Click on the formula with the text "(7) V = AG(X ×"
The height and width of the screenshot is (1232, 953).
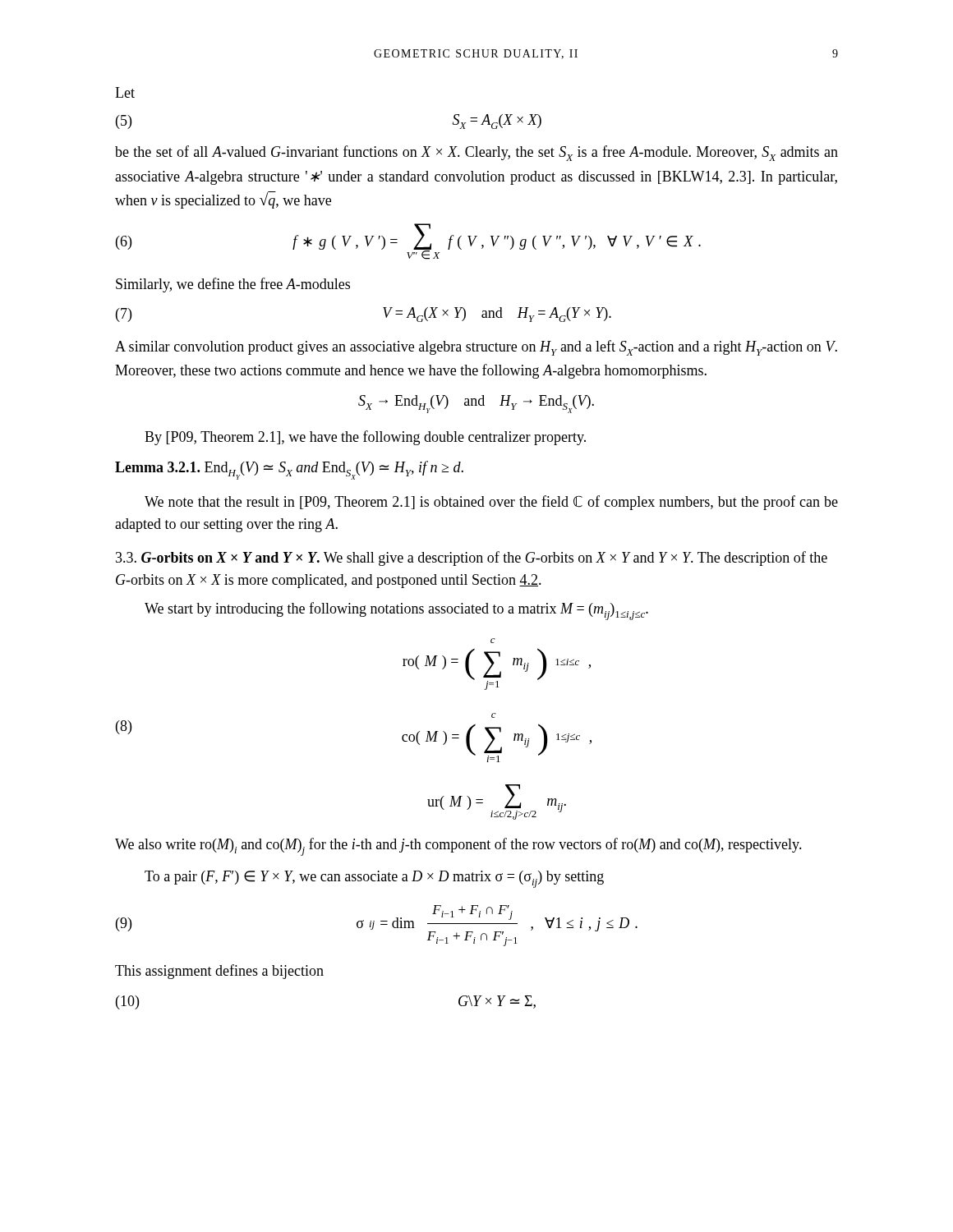pyautogui.click(x=476, y=314)
